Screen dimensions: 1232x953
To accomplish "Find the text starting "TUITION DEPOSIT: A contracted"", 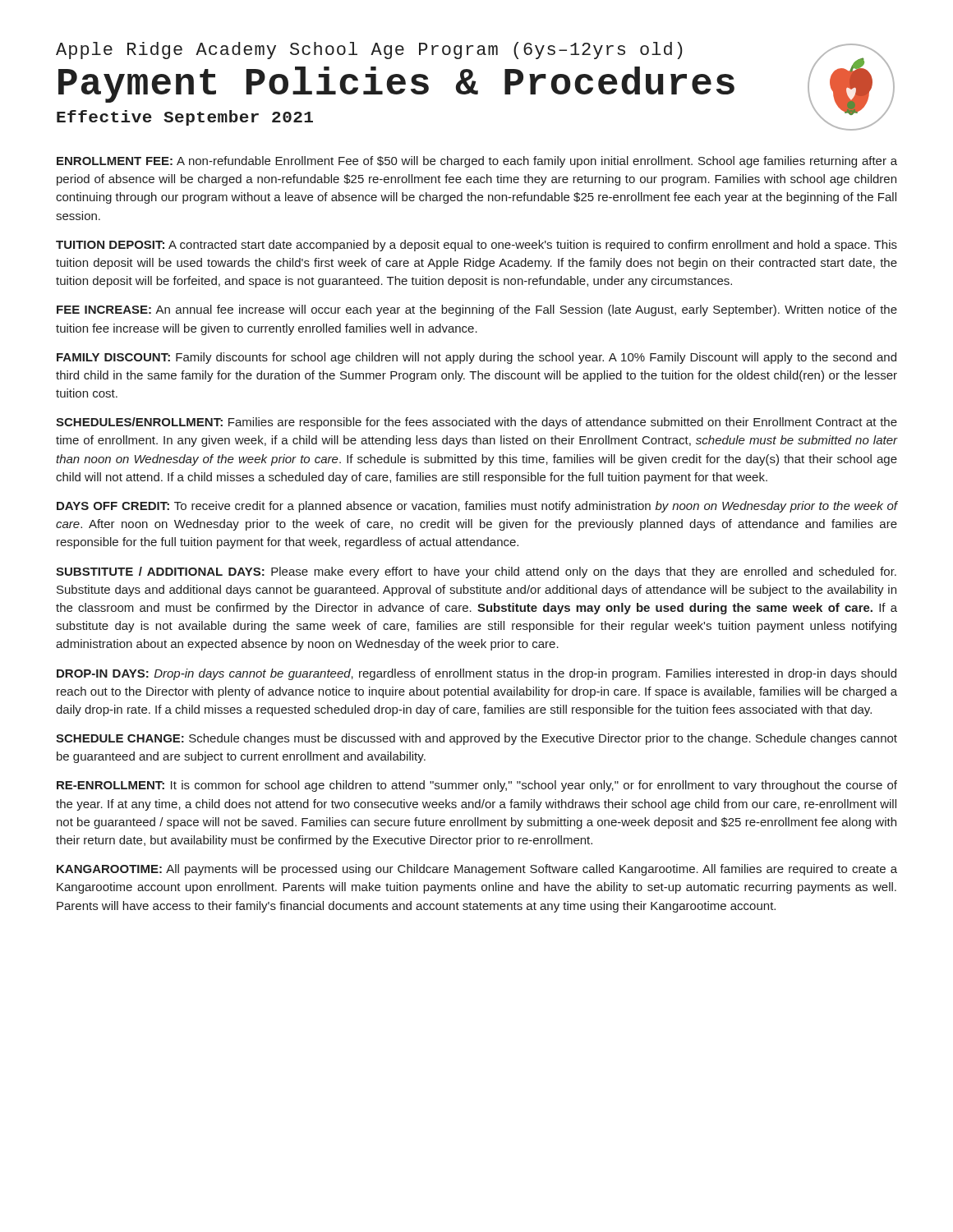I will point(476,263).
